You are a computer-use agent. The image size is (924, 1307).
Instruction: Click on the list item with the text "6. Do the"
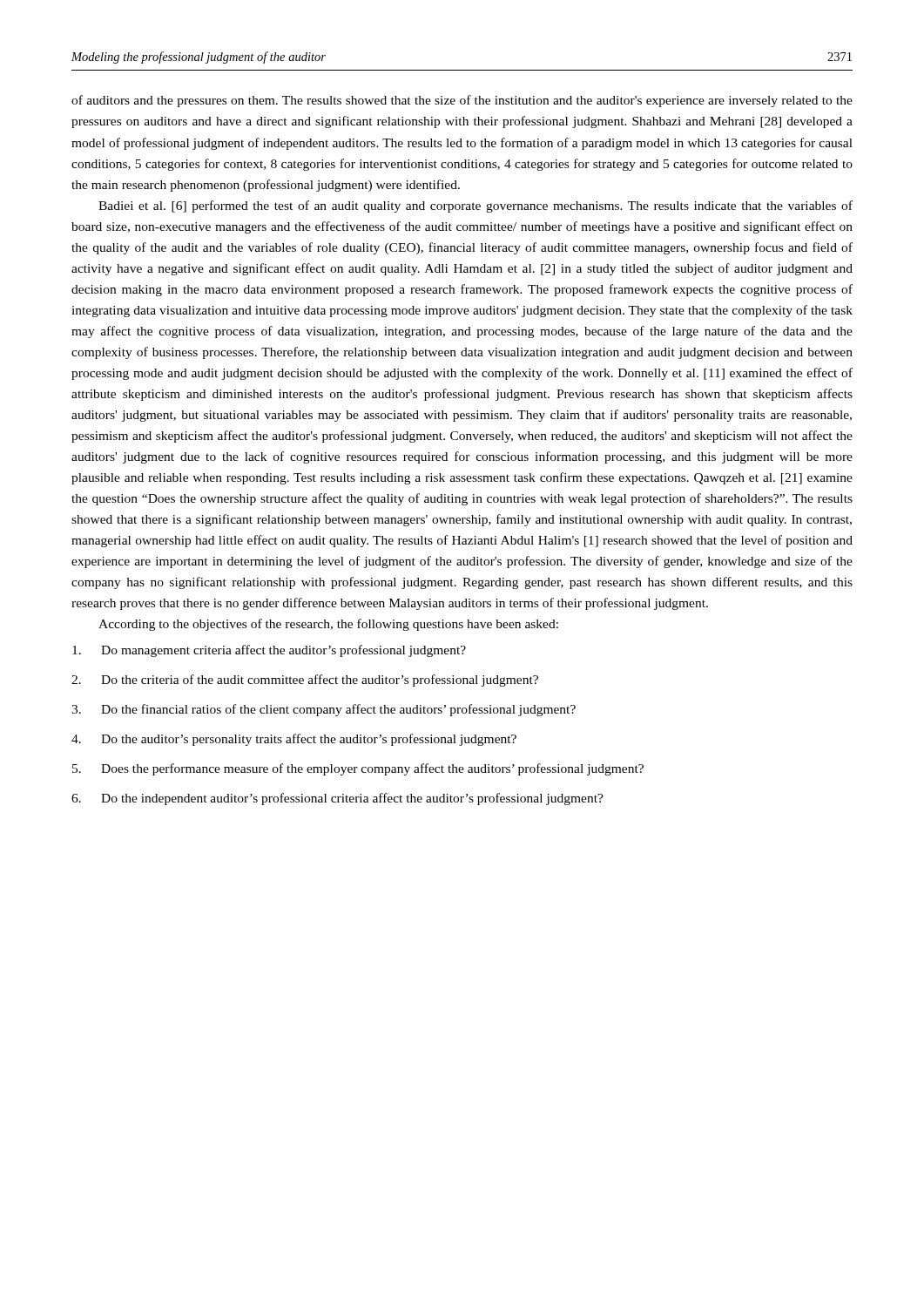tap(462, 798)
